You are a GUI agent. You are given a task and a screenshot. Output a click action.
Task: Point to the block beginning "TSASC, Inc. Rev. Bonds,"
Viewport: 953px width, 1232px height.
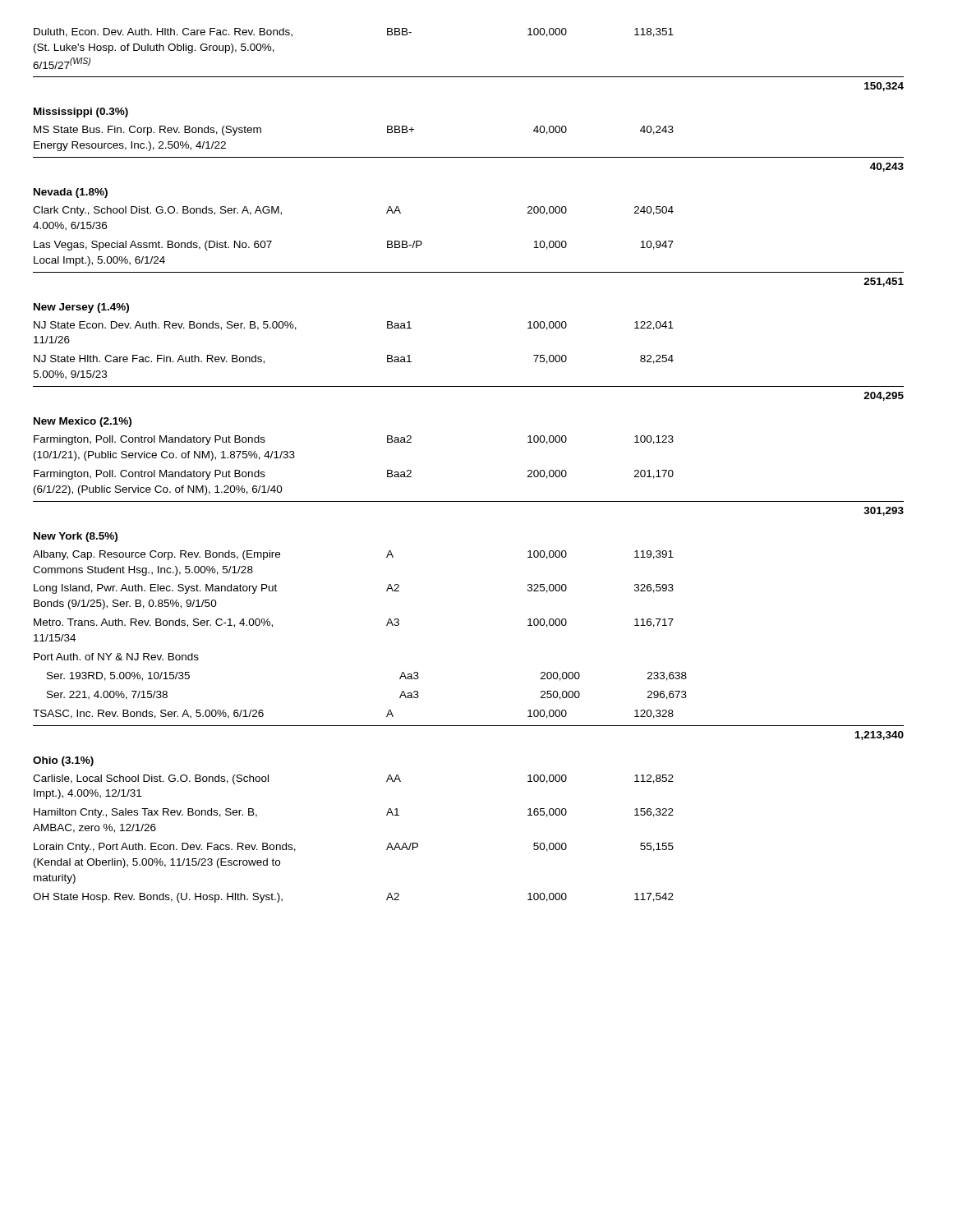(353, 714)
